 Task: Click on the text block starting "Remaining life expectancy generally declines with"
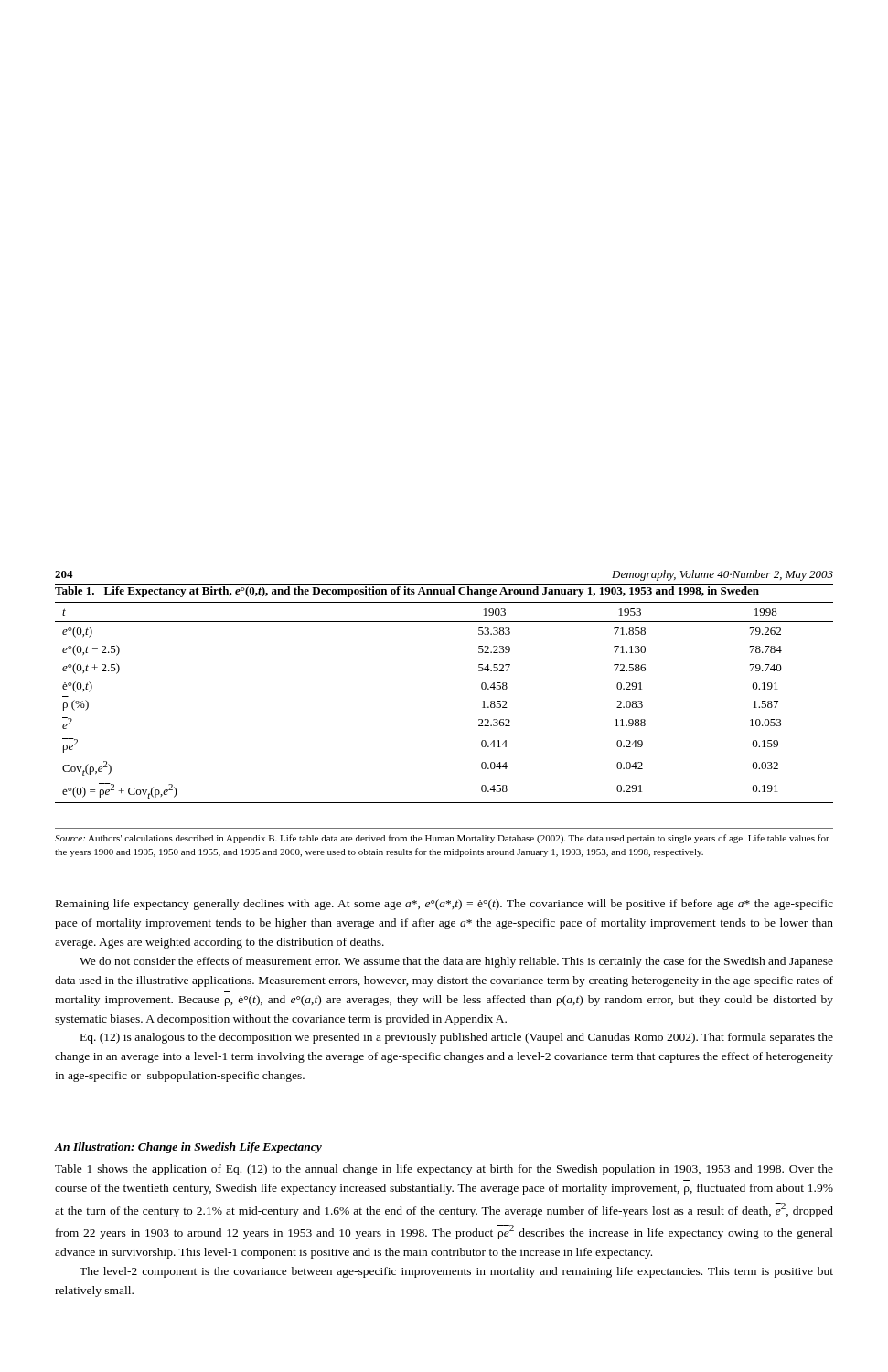(444, 923)
